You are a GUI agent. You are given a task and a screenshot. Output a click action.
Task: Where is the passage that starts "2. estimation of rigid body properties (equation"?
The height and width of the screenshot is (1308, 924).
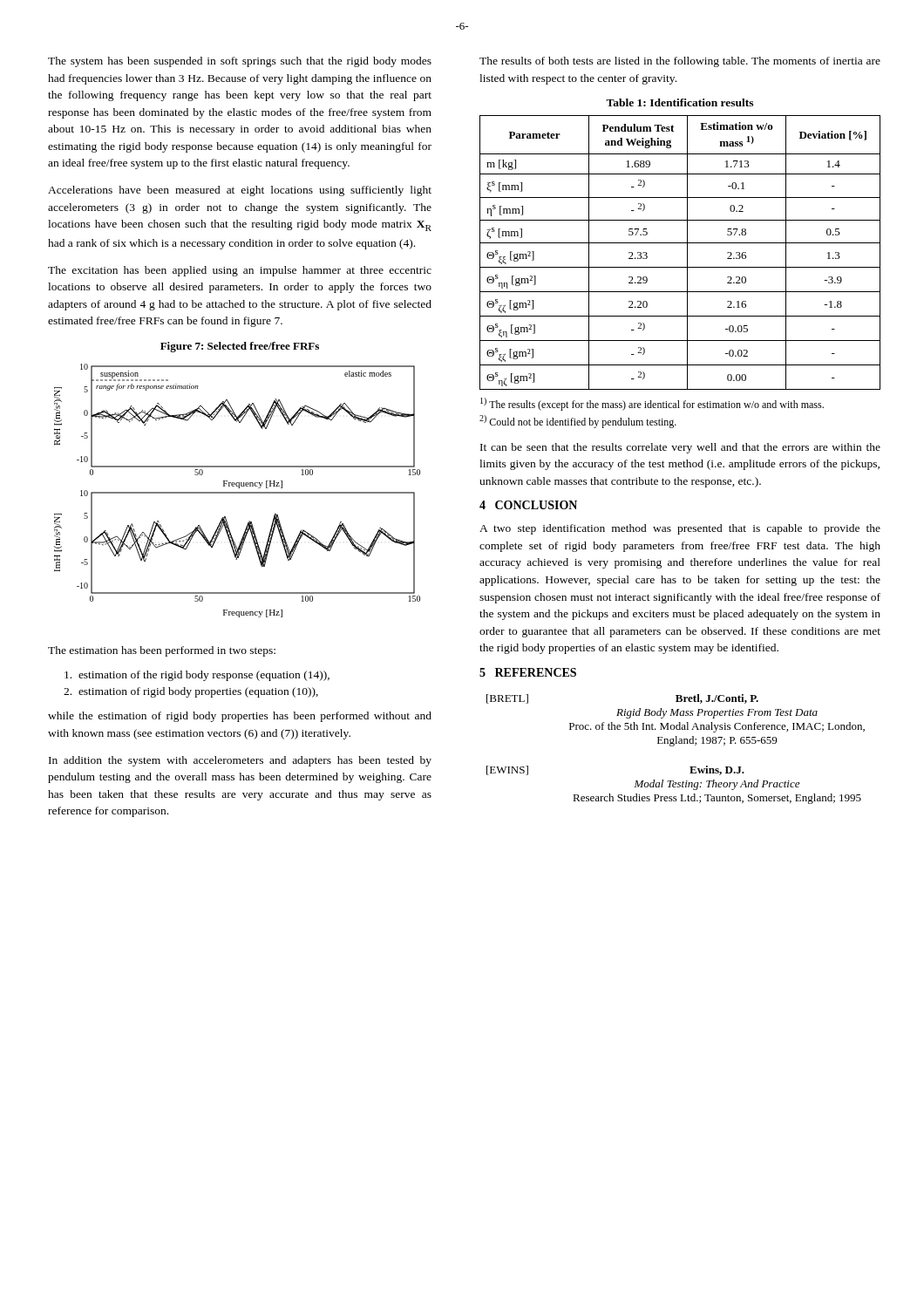click(x=191, y=691)
